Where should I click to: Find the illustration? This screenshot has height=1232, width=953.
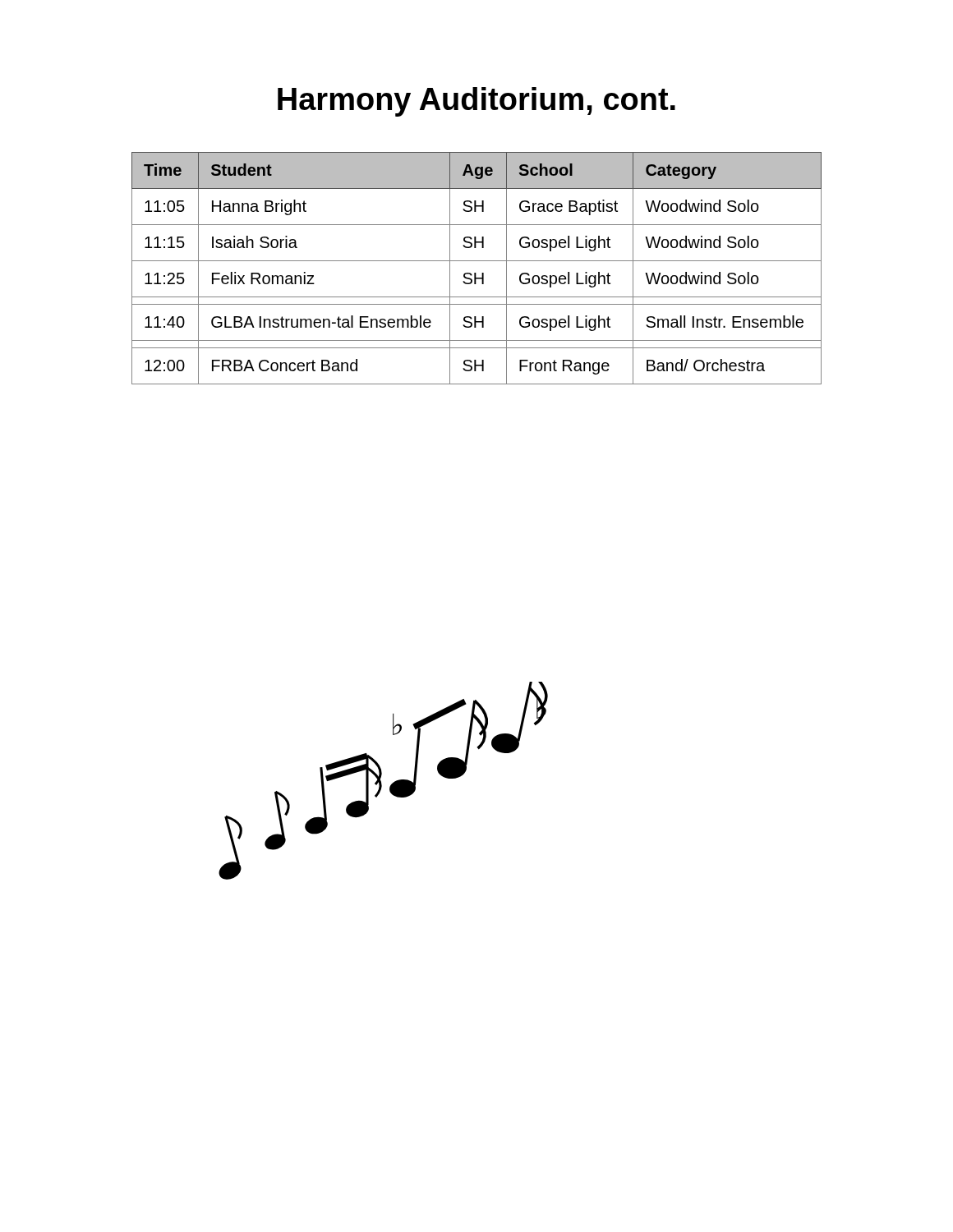386,813
